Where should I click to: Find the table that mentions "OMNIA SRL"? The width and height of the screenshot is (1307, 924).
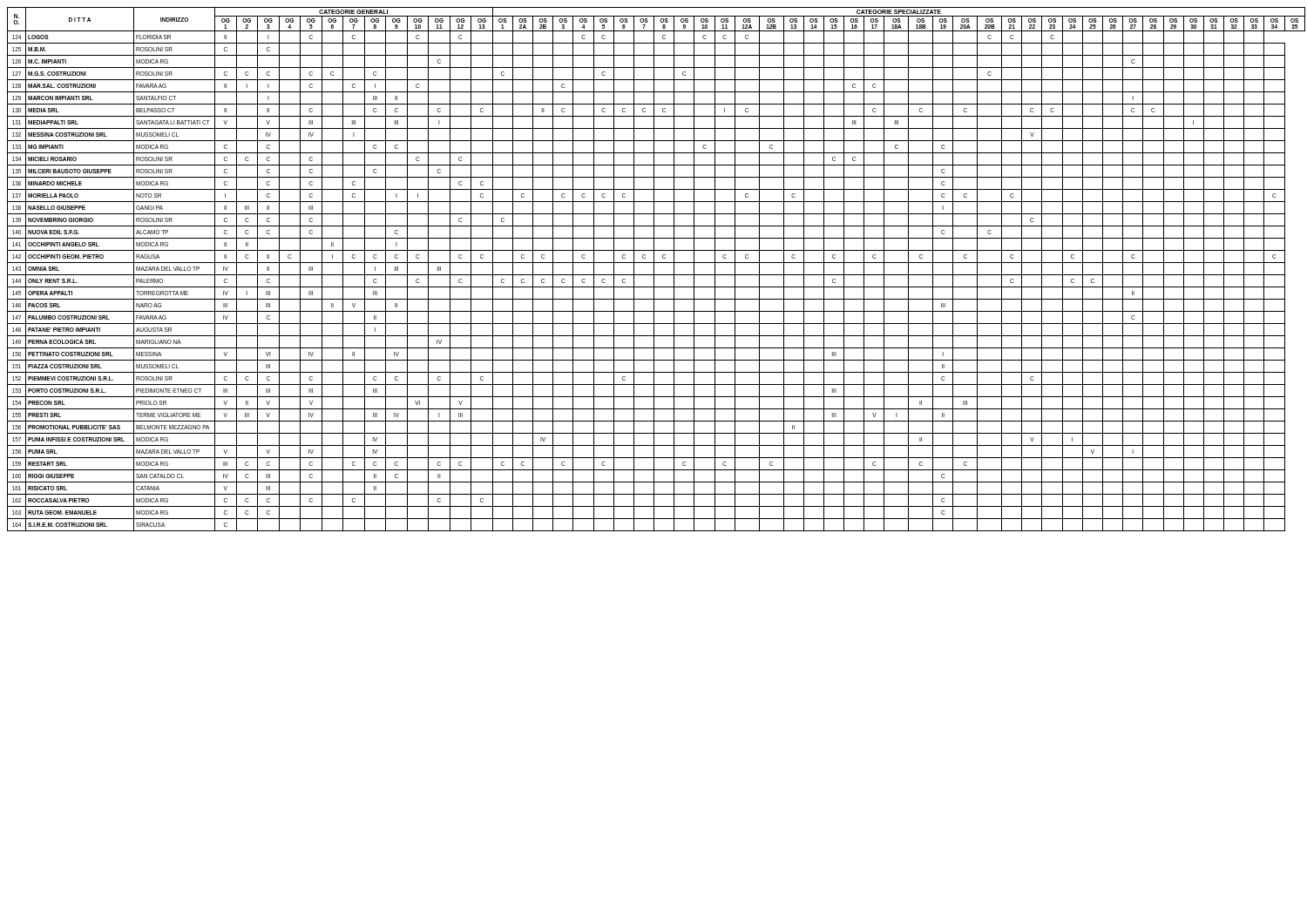click(x=654, y=269)
